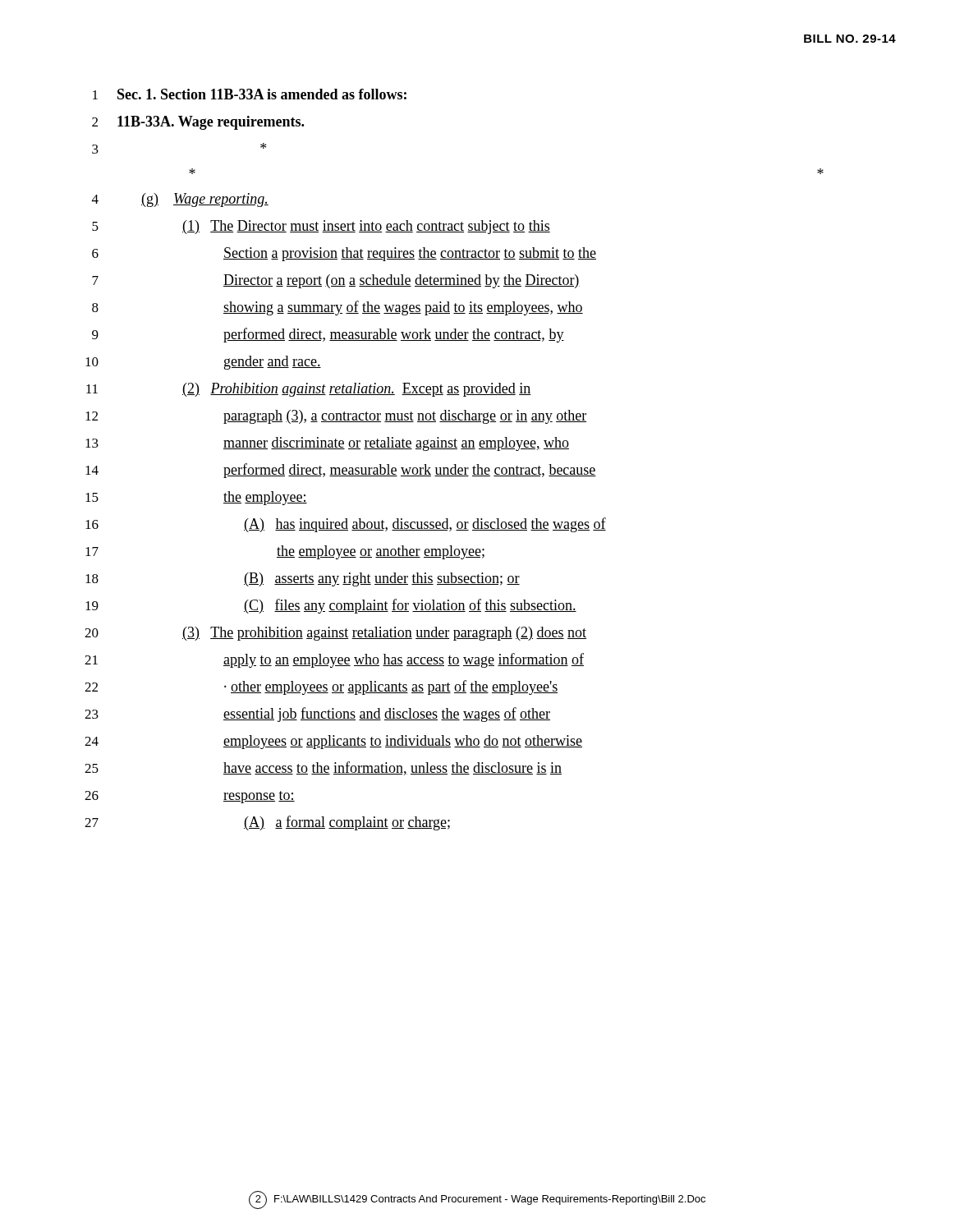Locate the text "2 11B-33A. Wage requirements."

[198, 123]
